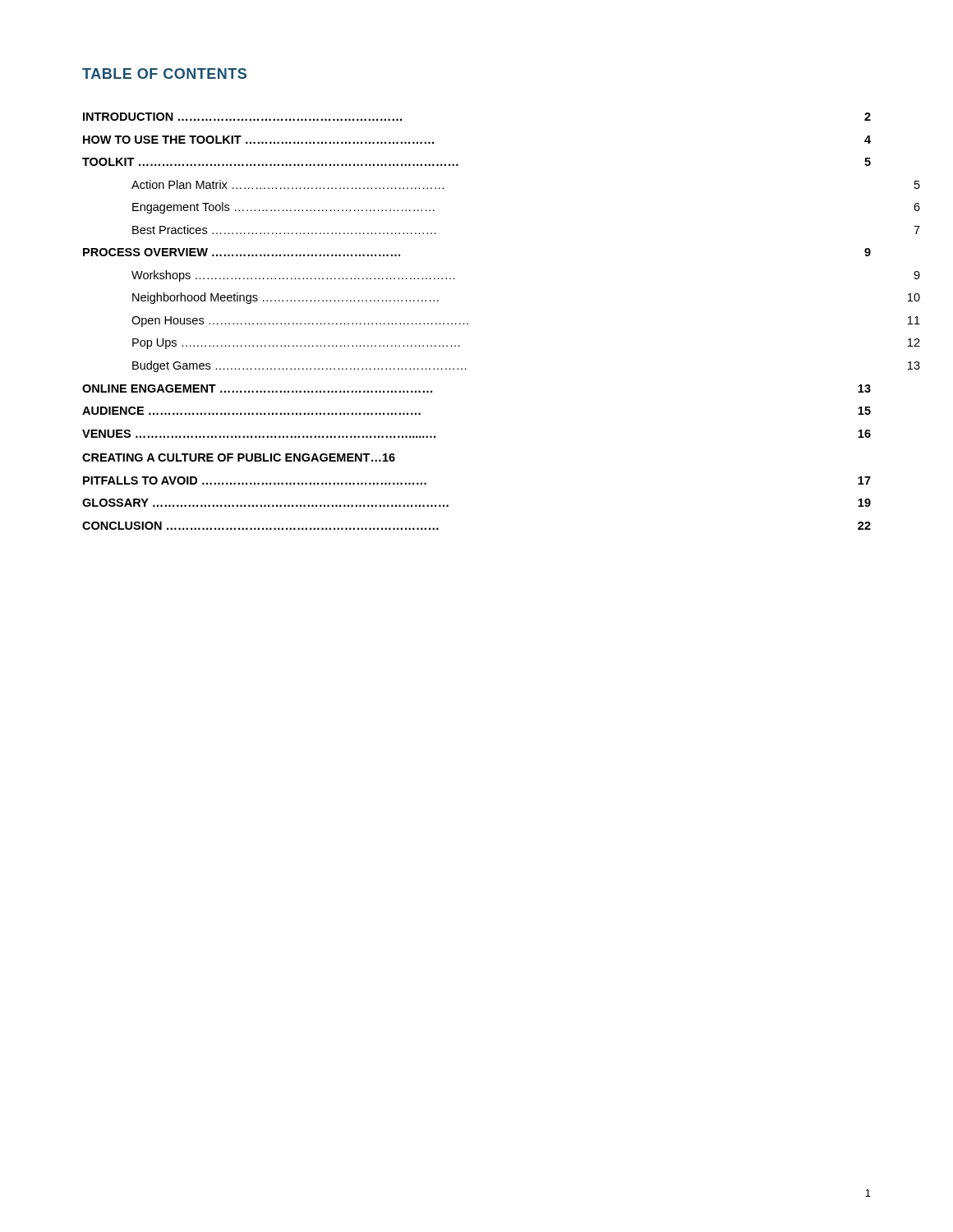Locate the list item with the text "TOOLKIT ……………………………………………………………………… 5"
This screenshot has width=953, height=1232.
[130, 161]
